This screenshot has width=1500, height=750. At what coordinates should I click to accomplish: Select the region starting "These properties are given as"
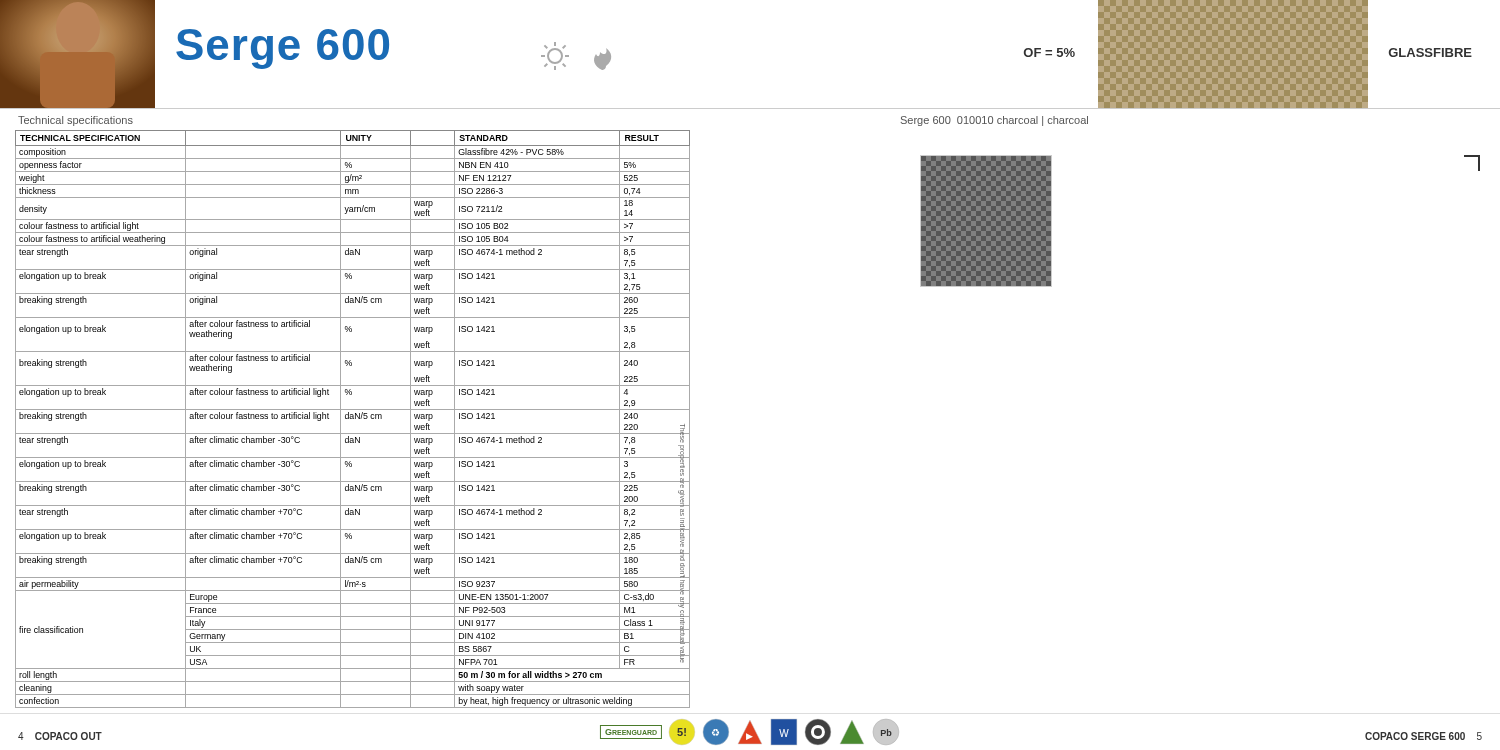[x=682, y=543]
